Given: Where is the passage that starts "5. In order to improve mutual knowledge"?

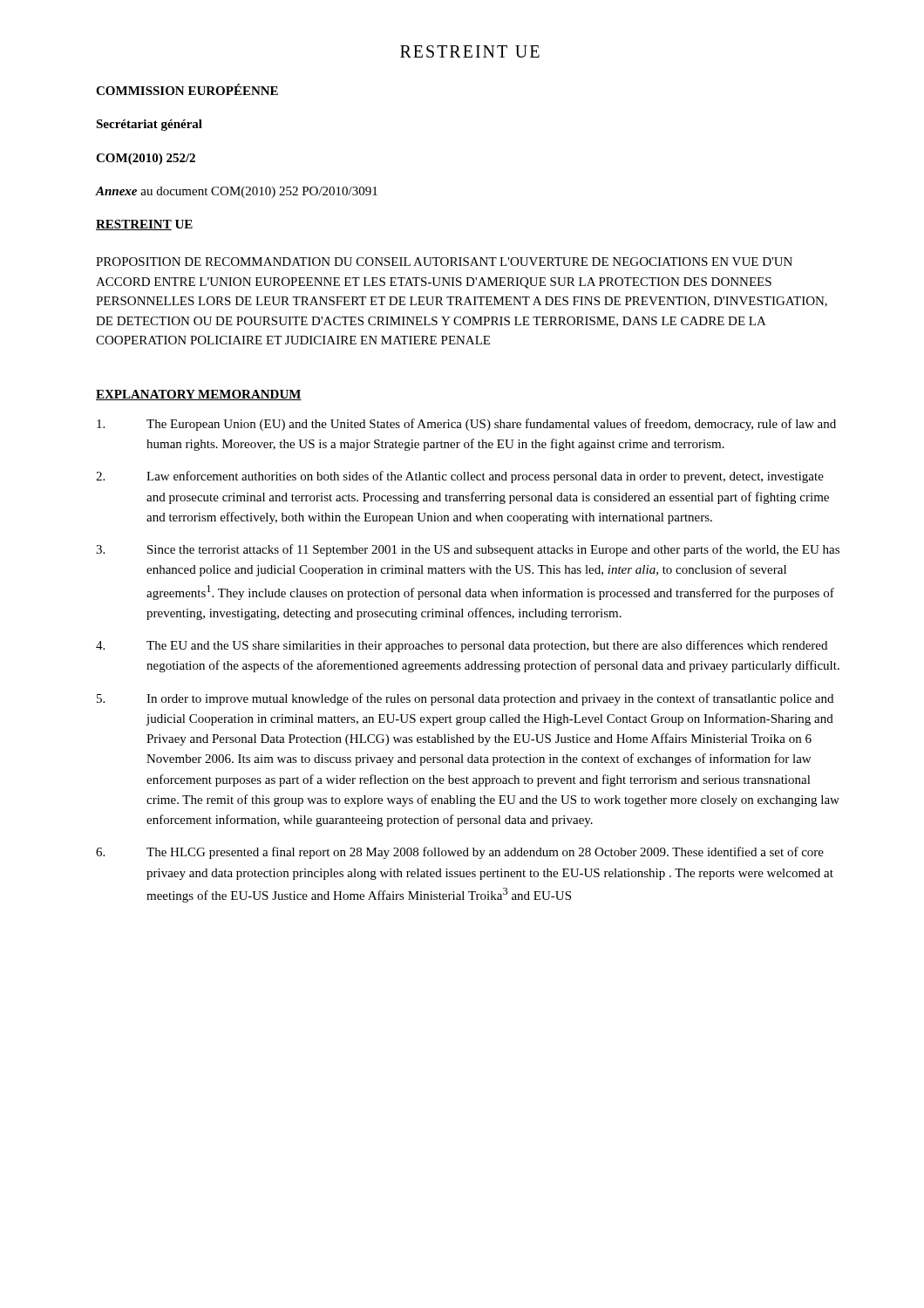Looking at the screenshot, I should tap(471, 759).
